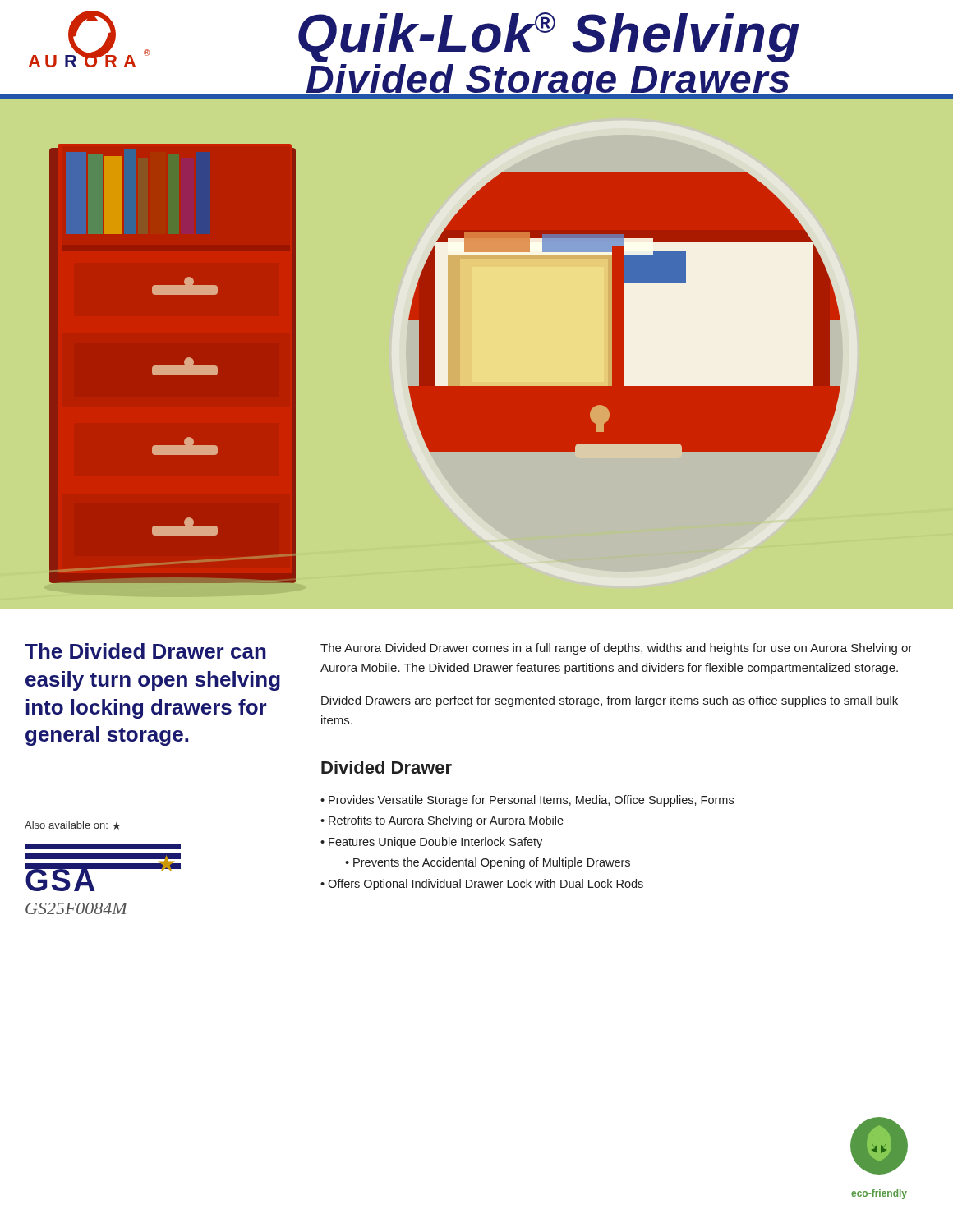Point to the passage starting "The Aurora Divided Drawer comes in"
Screen dimensions: 1232x953
click(x=616, y=657)
